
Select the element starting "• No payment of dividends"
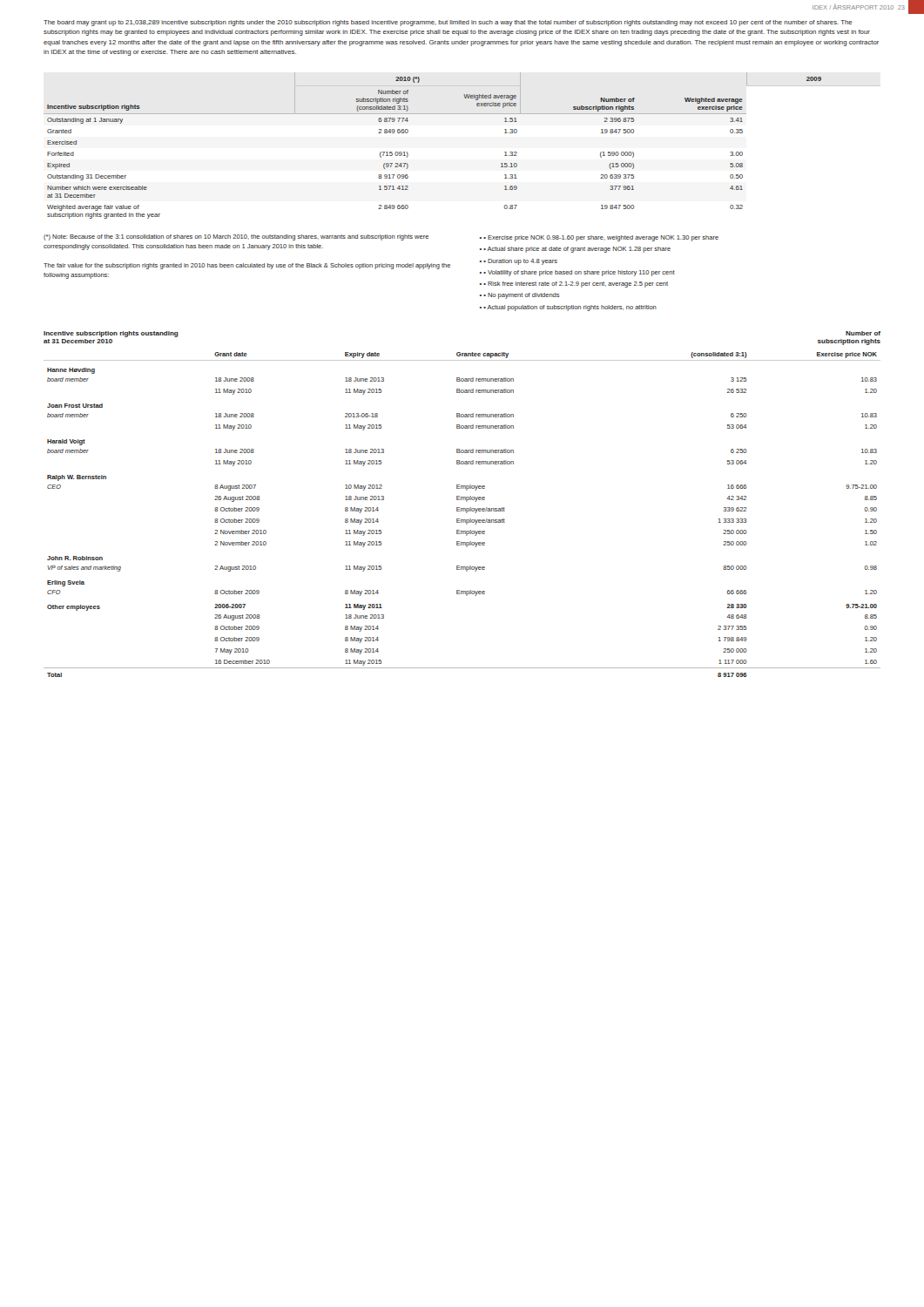(522, 295)
